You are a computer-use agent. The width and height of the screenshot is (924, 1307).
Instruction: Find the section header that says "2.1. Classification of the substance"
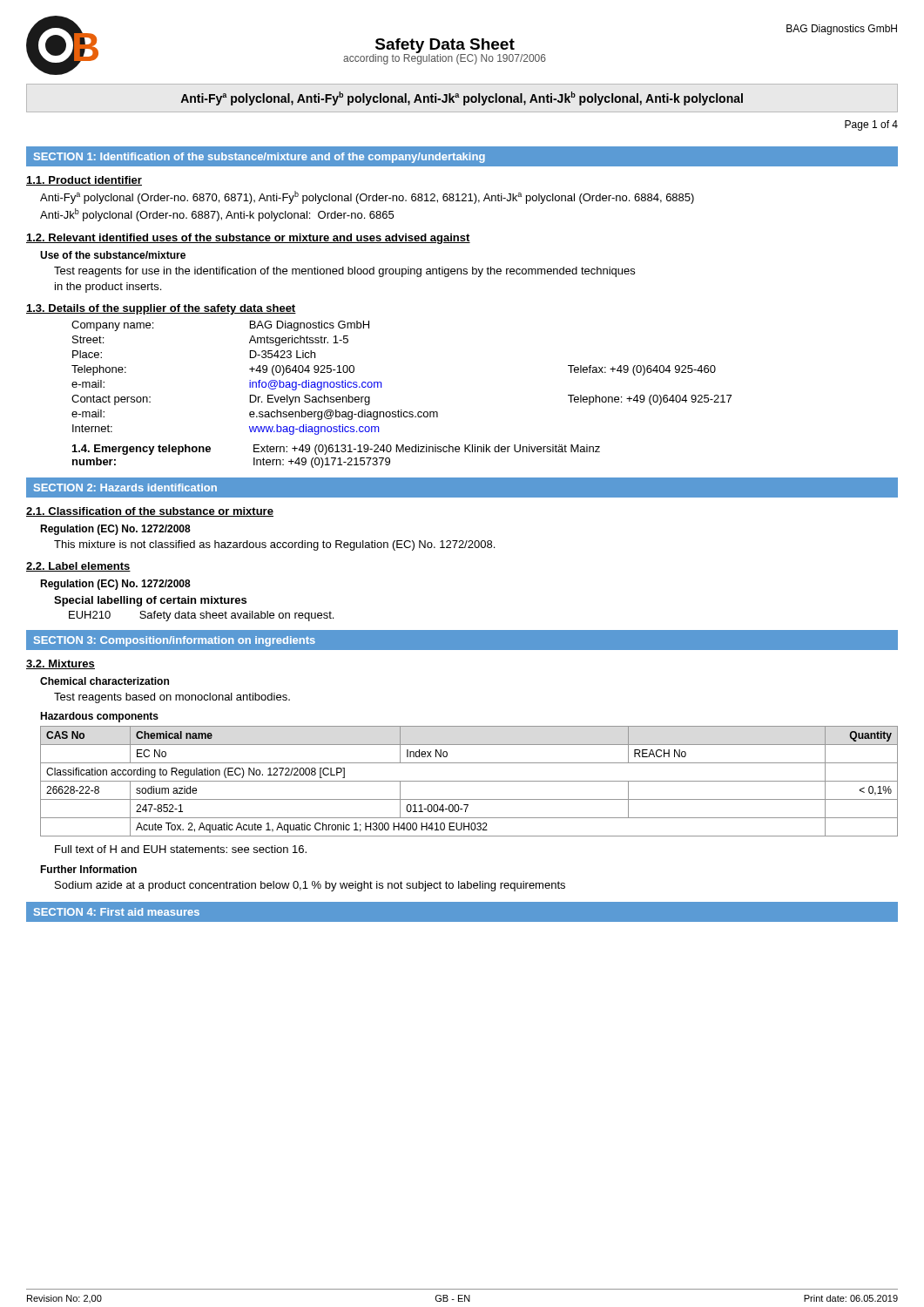150,511
